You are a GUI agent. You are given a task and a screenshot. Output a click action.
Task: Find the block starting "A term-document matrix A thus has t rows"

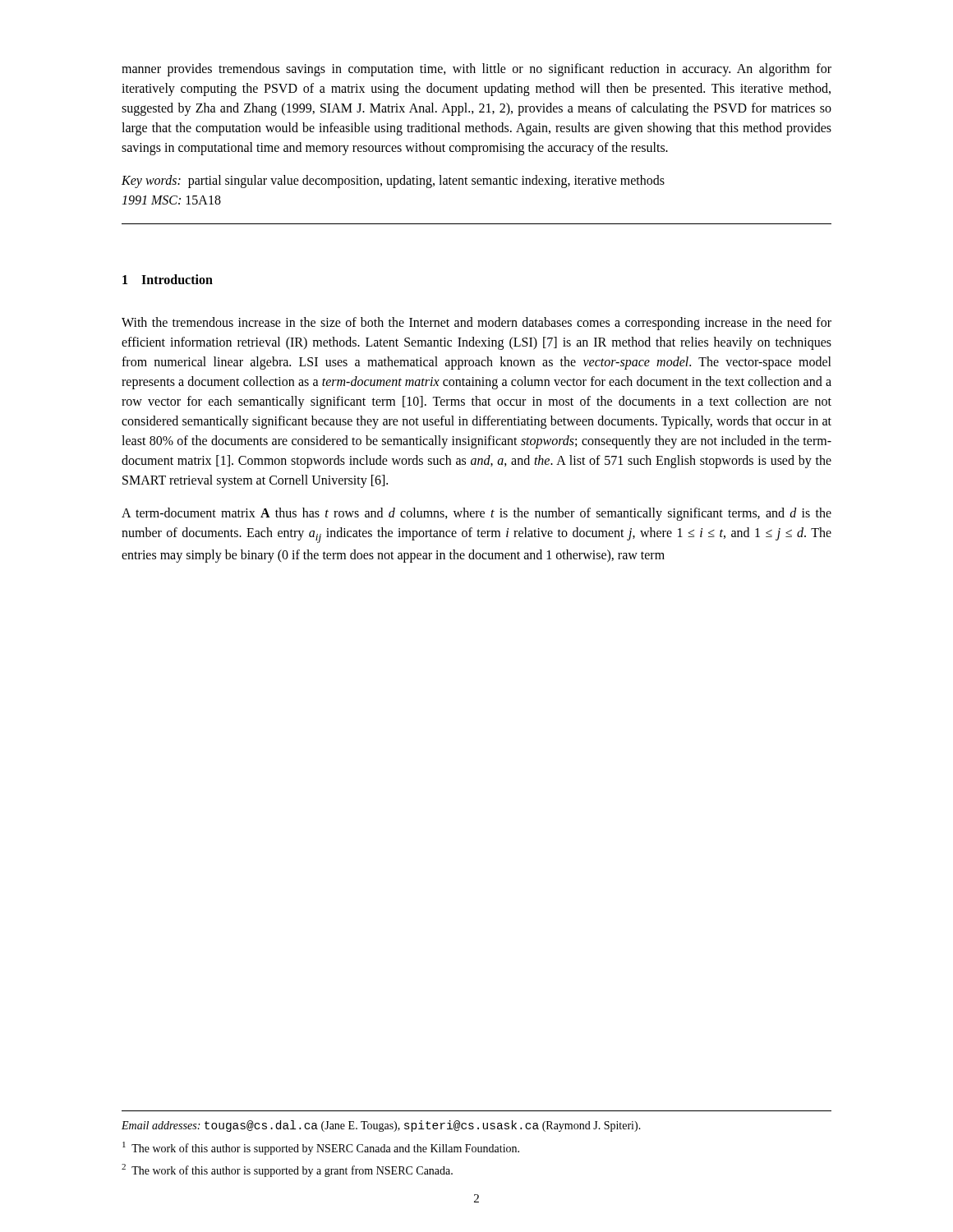(476, 534)
